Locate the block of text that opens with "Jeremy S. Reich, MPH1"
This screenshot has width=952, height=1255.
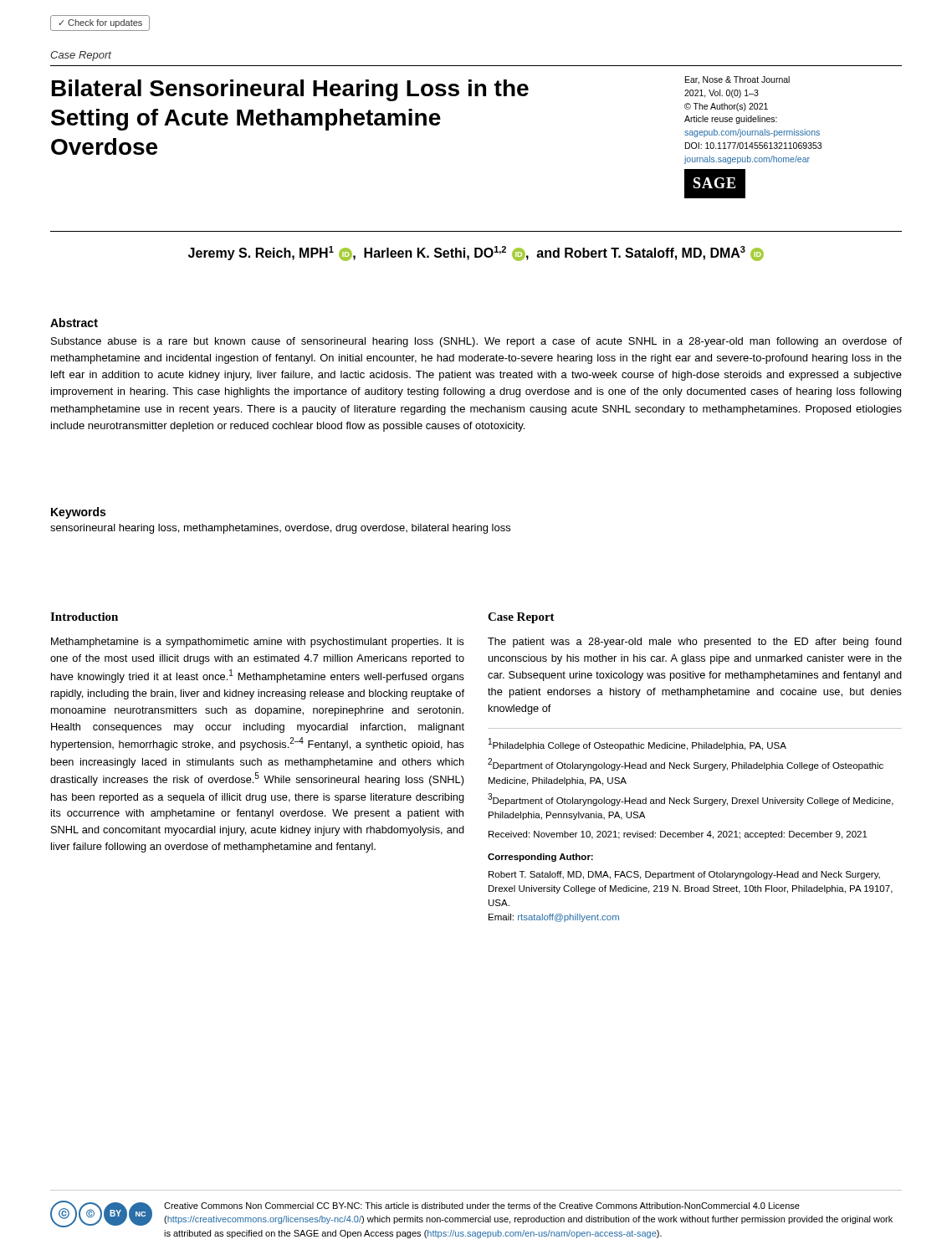[476, 253]
